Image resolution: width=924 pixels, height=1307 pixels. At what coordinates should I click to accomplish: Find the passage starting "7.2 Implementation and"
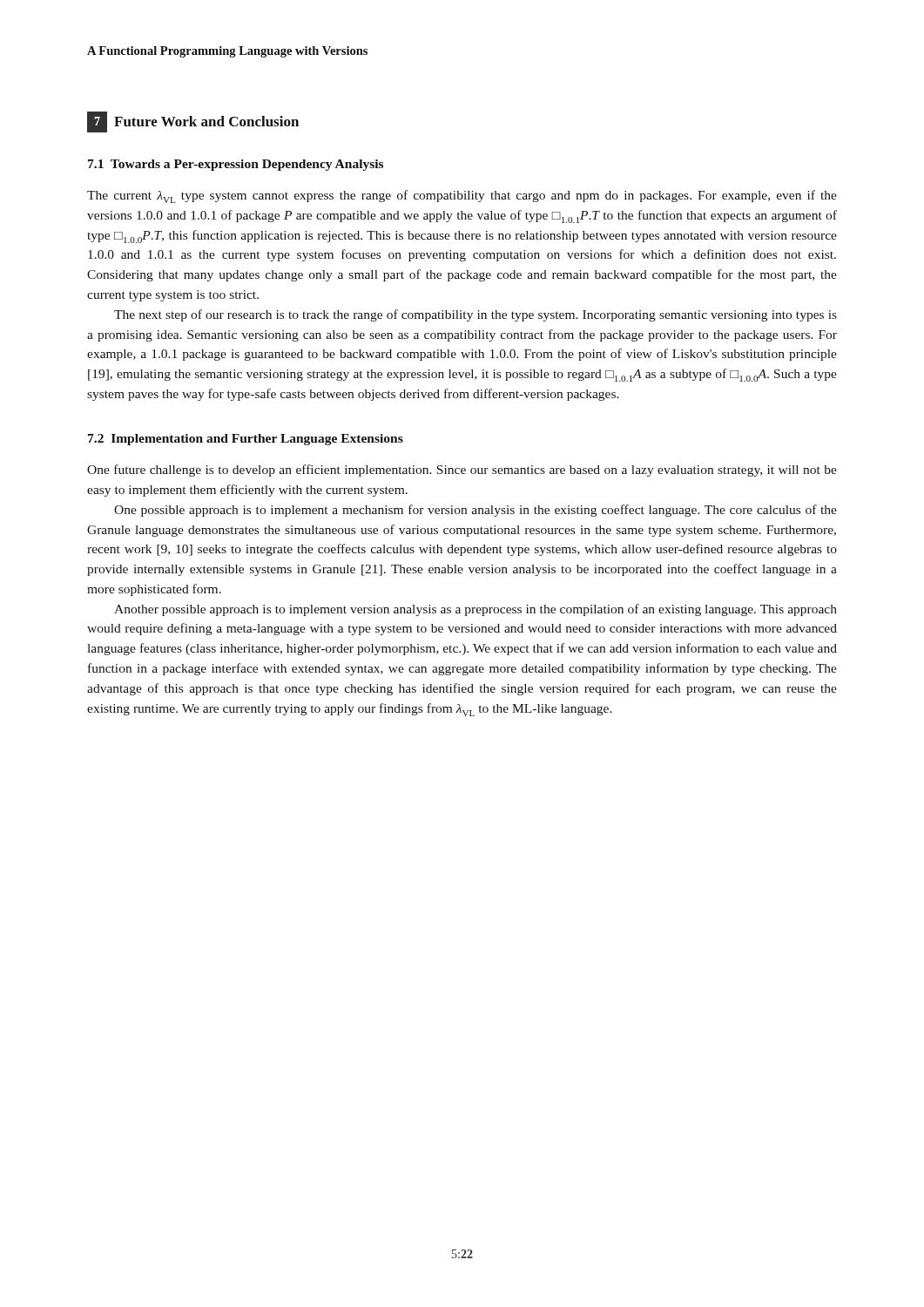[x=245, y=438]
